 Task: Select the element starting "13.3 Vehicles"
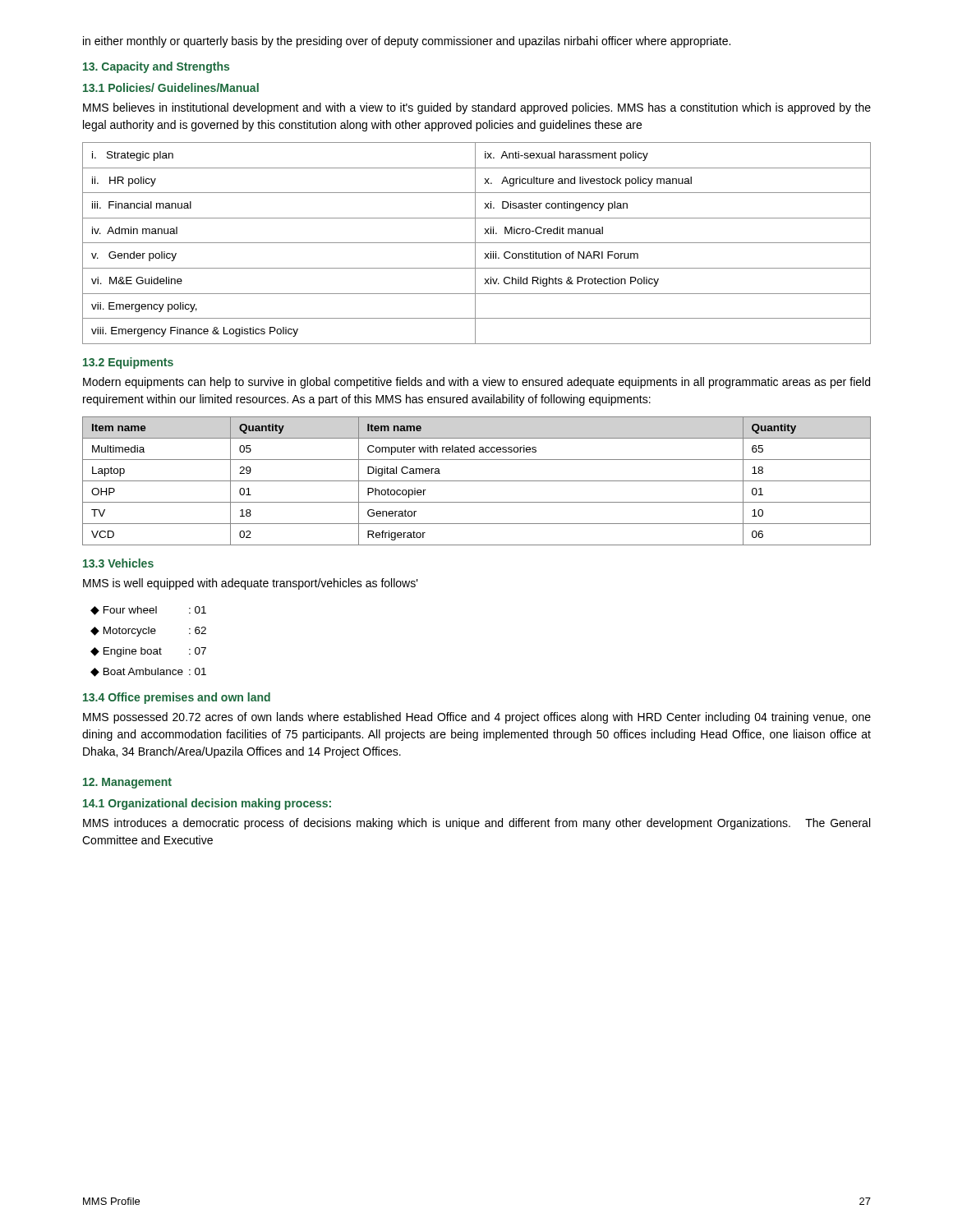pos(118,563)
